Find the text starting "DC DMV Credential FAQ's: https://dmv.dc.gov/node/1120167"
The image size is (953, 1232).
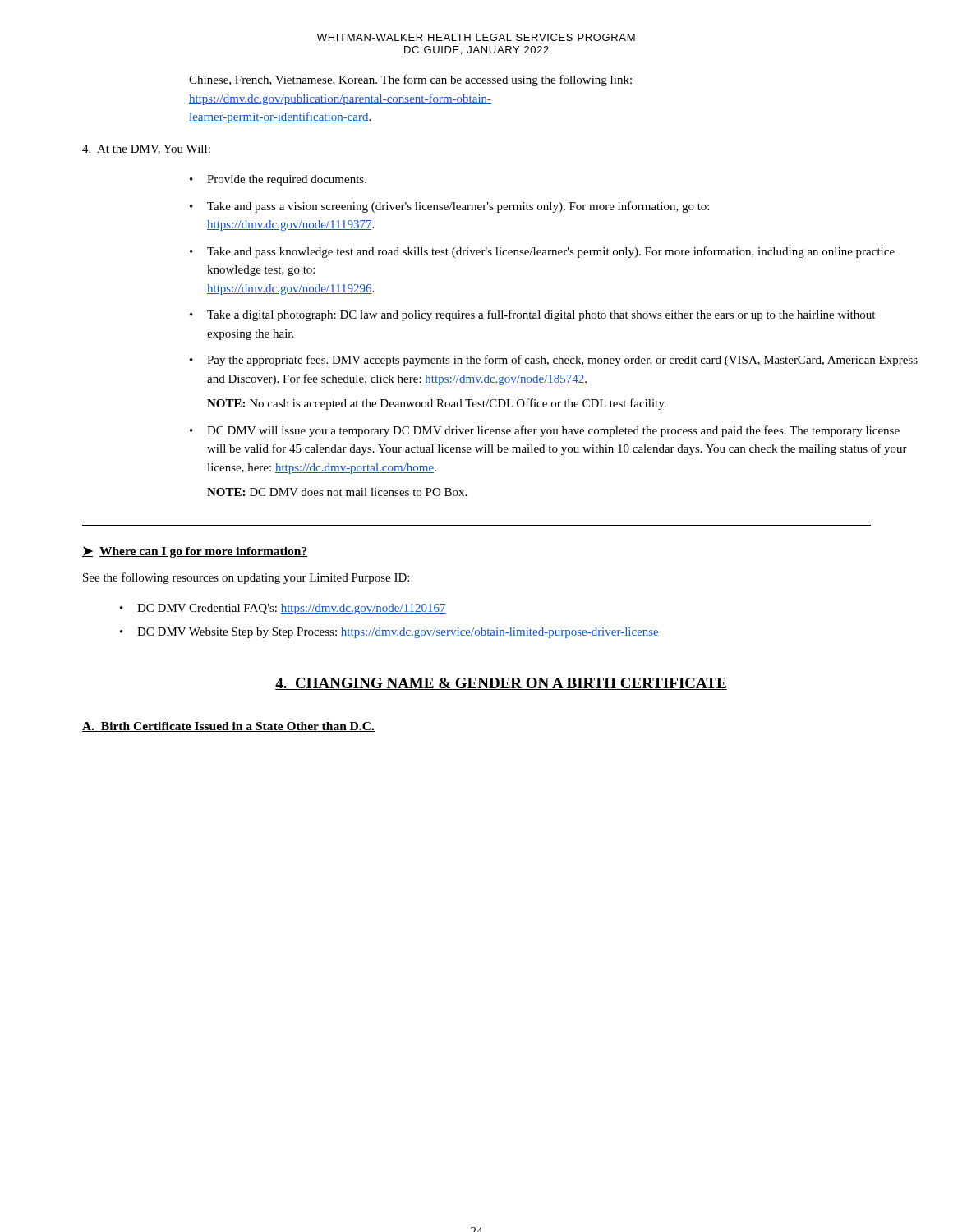[x=292, y=608]
